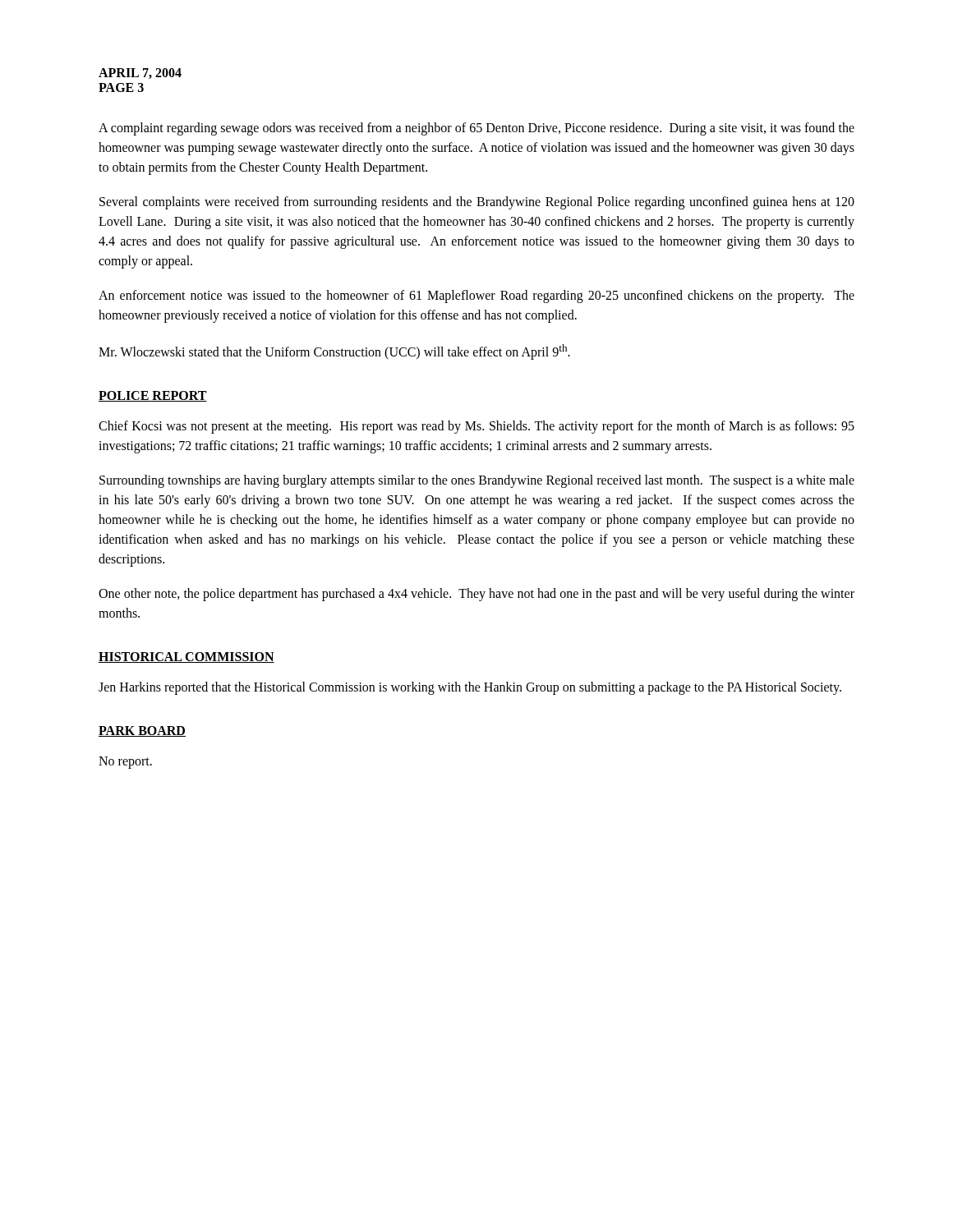This screenshot has height=1232, width=953.
Task: Locate the section header that says "POLICE REPORT"
Action: 153,396
